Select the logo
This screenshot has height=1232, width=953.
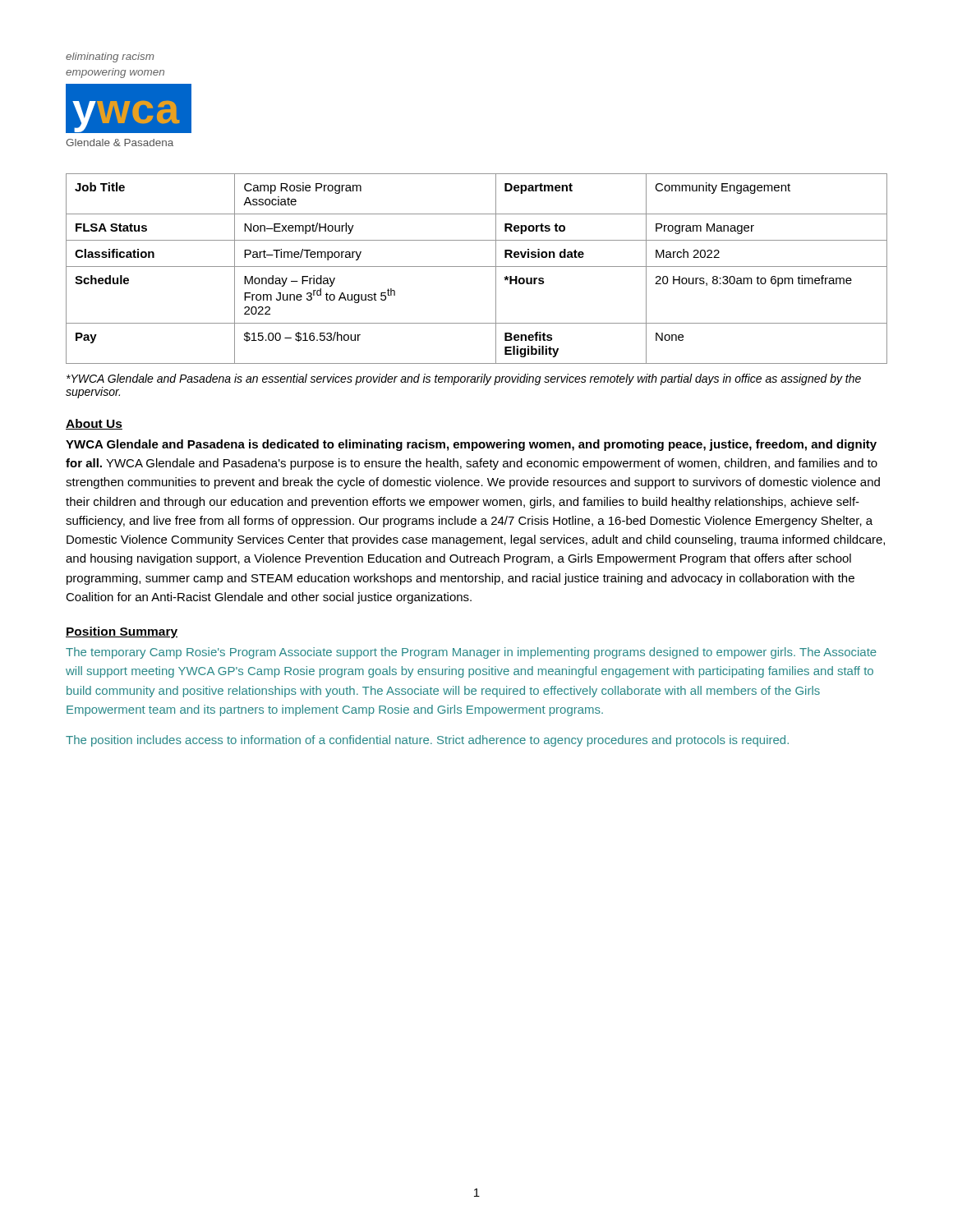[x=476, y=99]
